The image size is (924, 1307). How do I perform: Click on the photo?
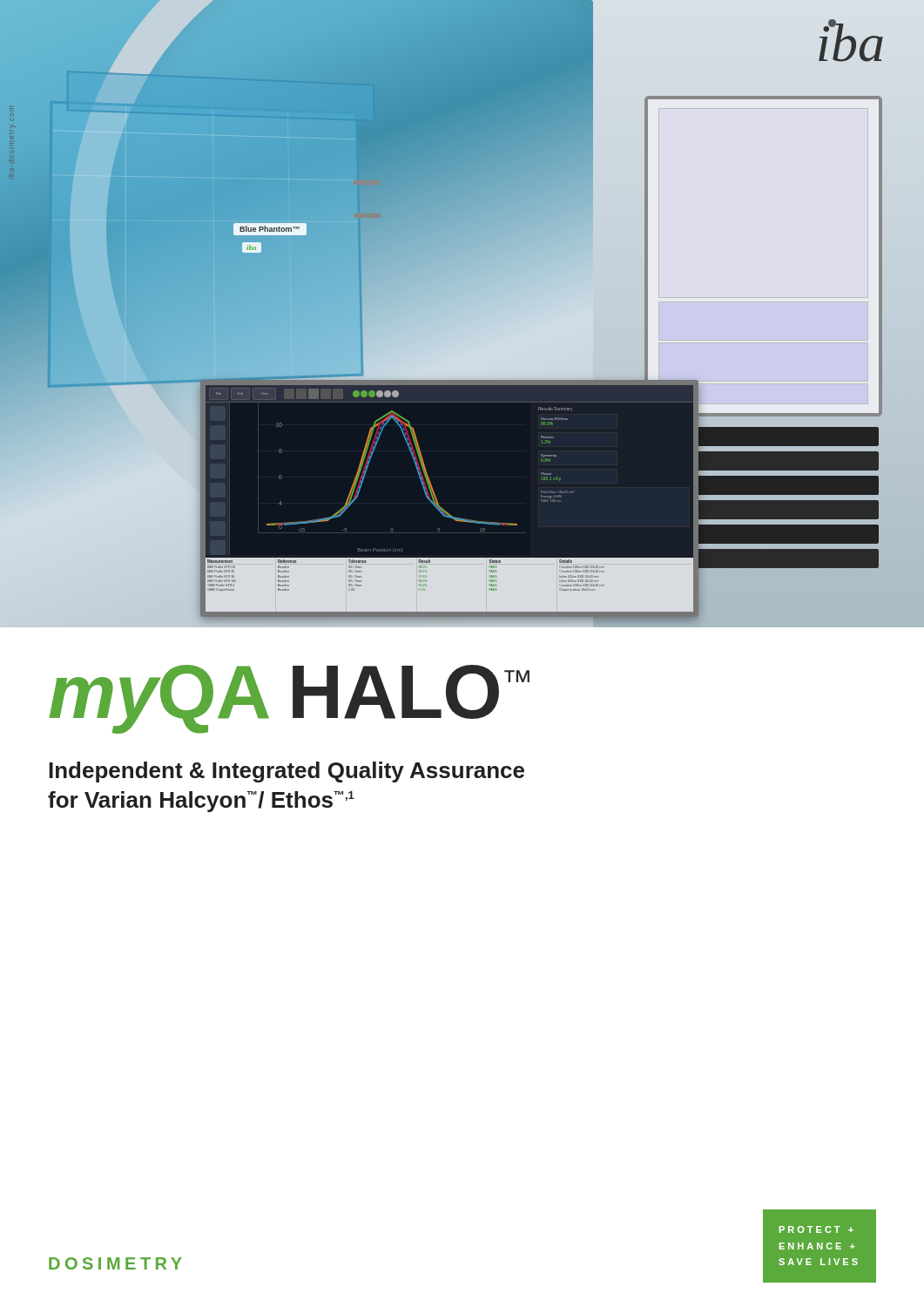462,314
